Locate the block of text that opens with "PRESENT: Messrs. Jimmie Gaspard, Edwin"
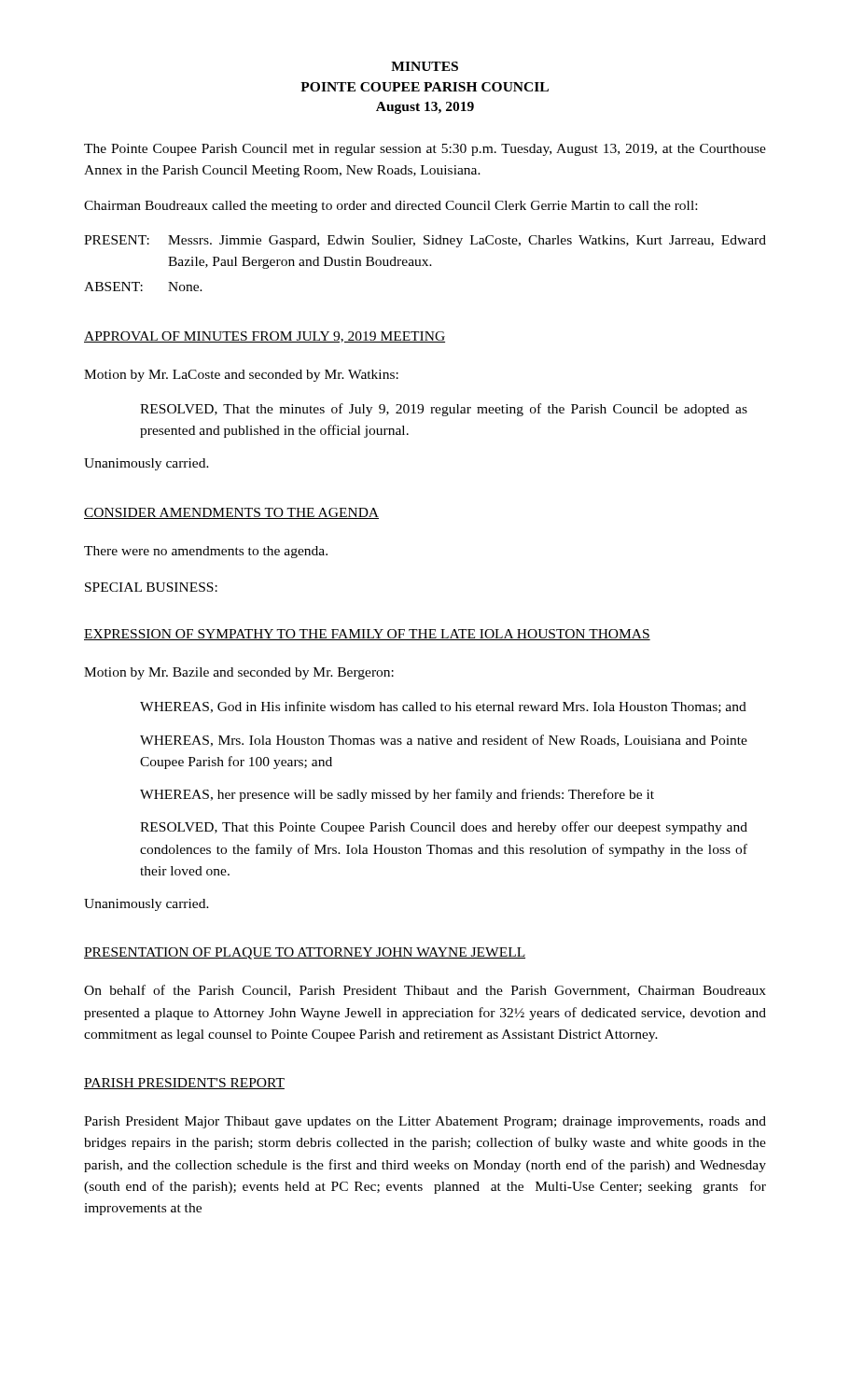 pyautogui.click(x=425, y=263)
